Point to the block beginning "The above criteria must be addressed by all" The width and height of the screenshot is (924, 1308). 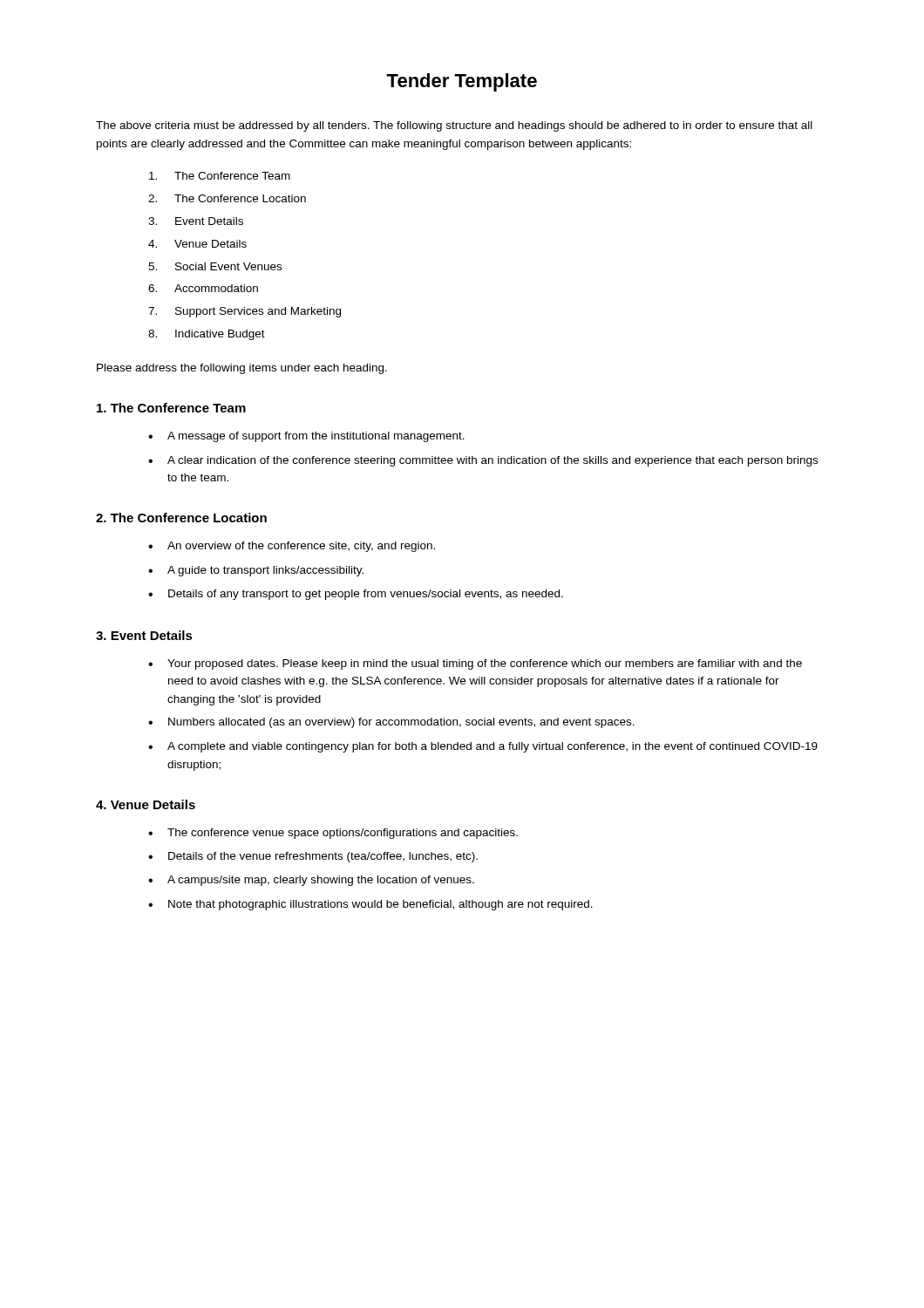[x=454, y=134]
